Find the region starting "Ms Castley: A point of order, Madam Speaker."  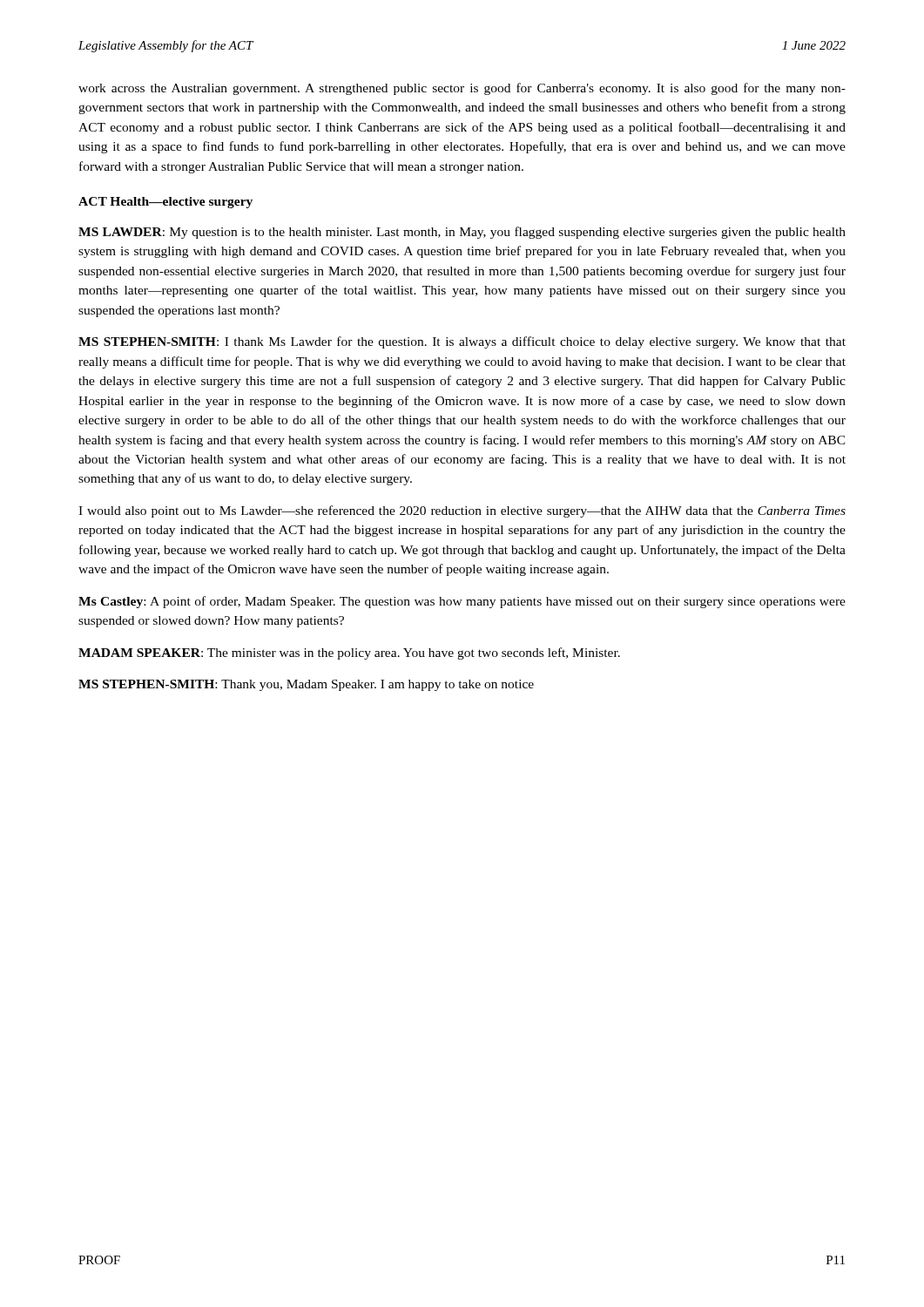click(x=462, y=610)
